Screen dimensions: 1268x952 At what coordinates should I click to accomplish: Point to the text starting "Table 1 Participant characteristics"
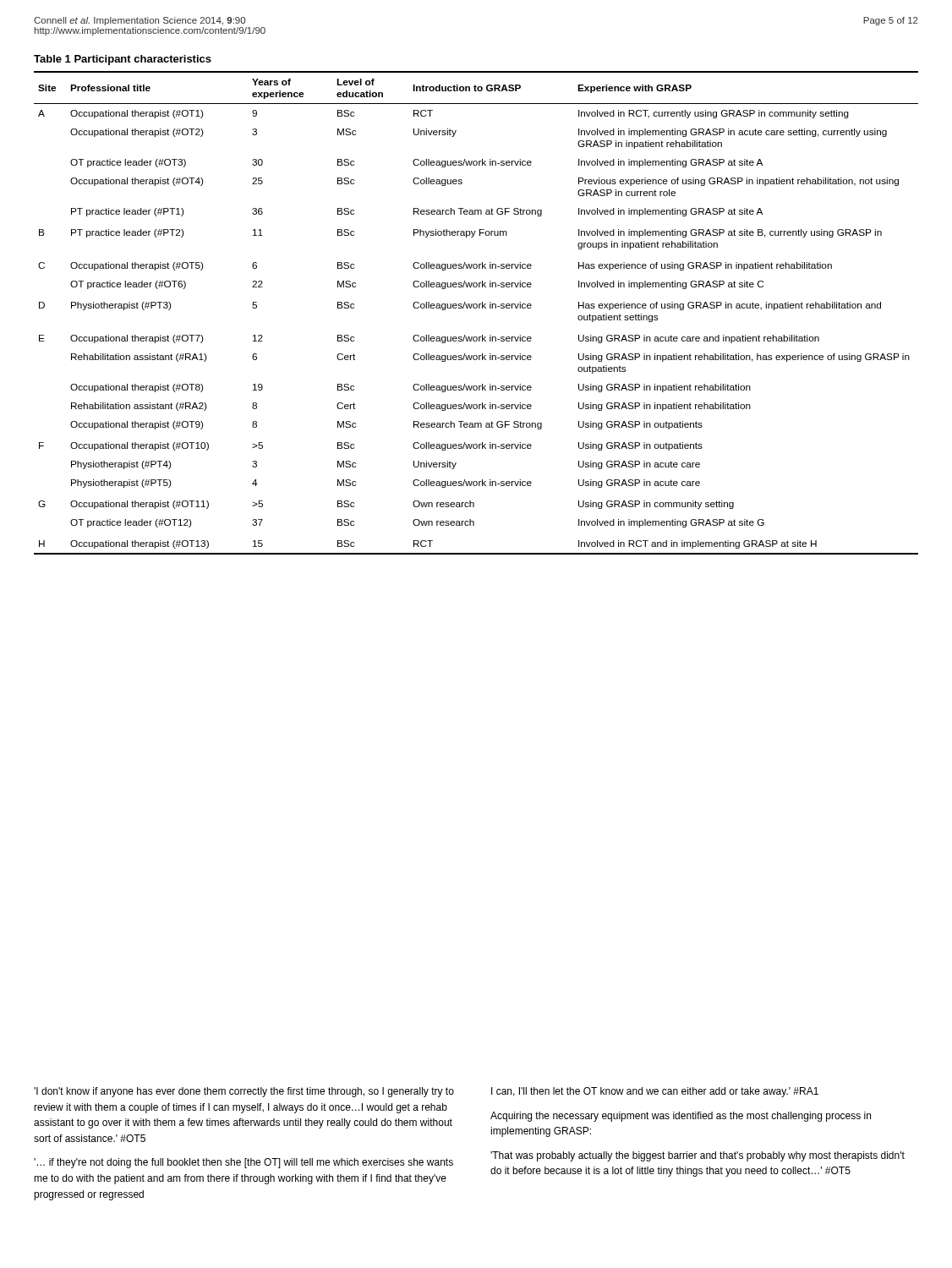click(x=123, y=59)
